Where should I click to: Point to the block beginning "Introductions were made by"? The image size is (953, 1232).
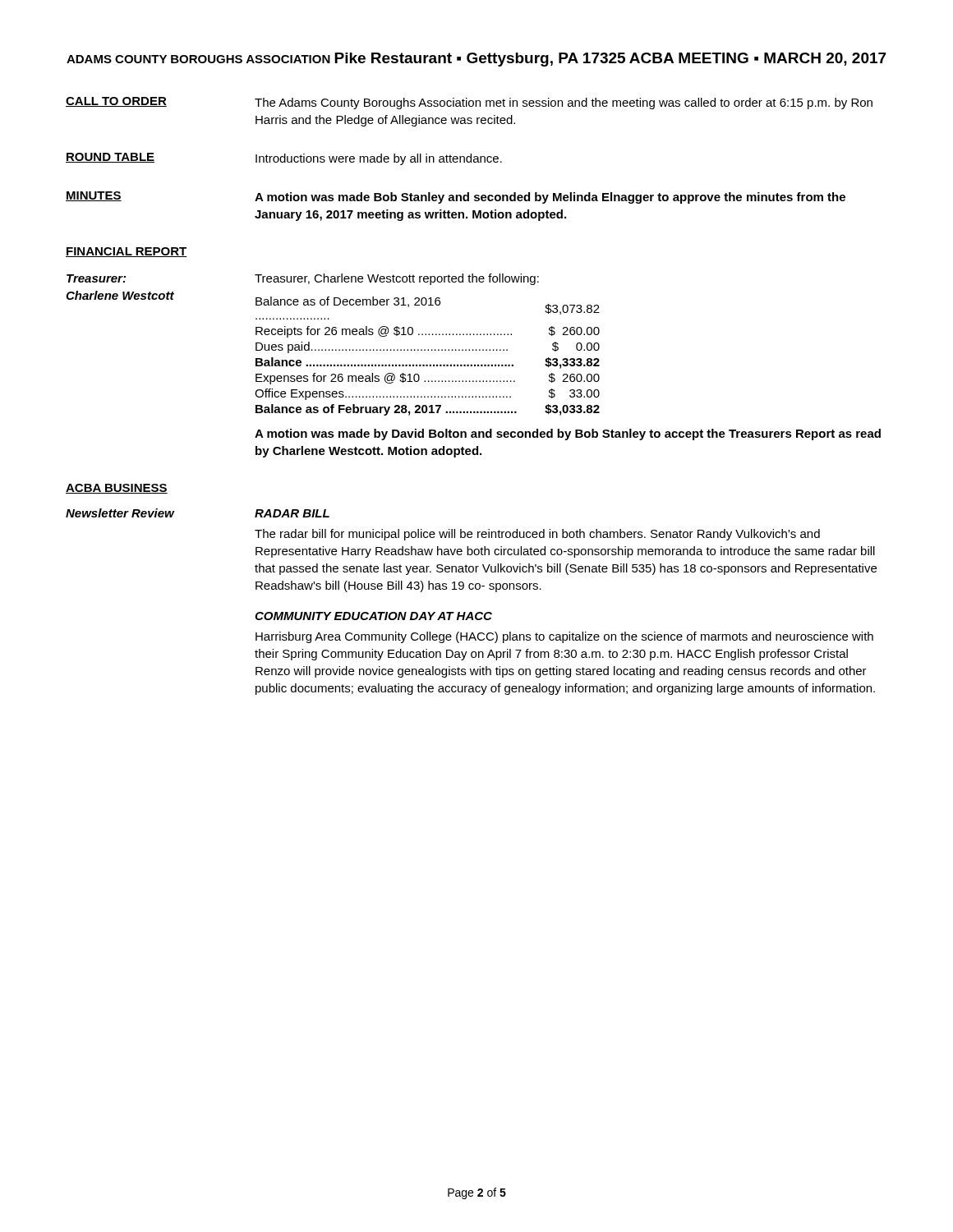pos(379,159)
